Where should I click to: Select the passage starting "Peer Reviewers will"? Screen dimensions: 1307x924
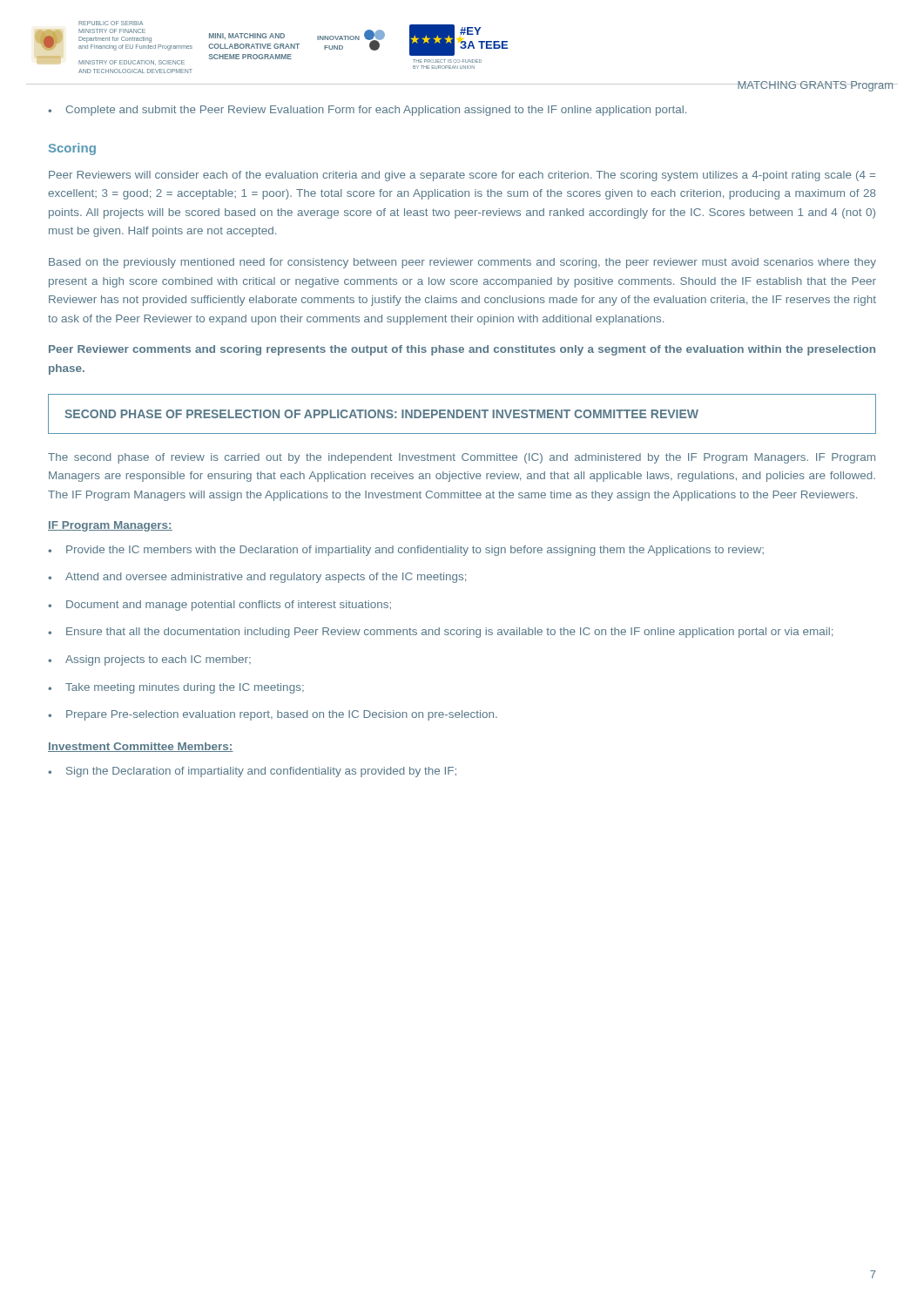(462, 203)
